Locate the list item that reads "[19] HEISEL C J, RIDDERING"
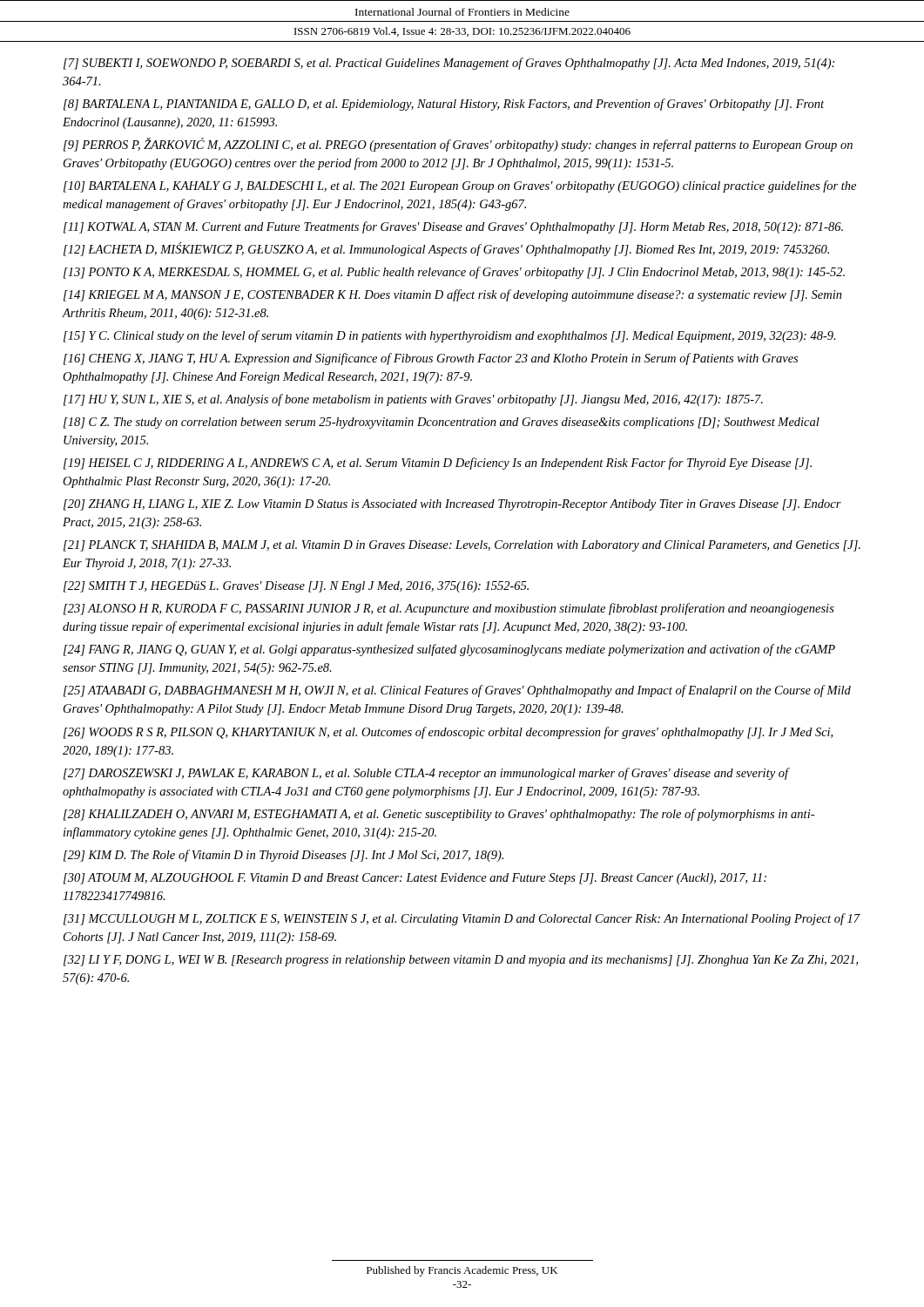924x1307 pixels. pos(438,472)
